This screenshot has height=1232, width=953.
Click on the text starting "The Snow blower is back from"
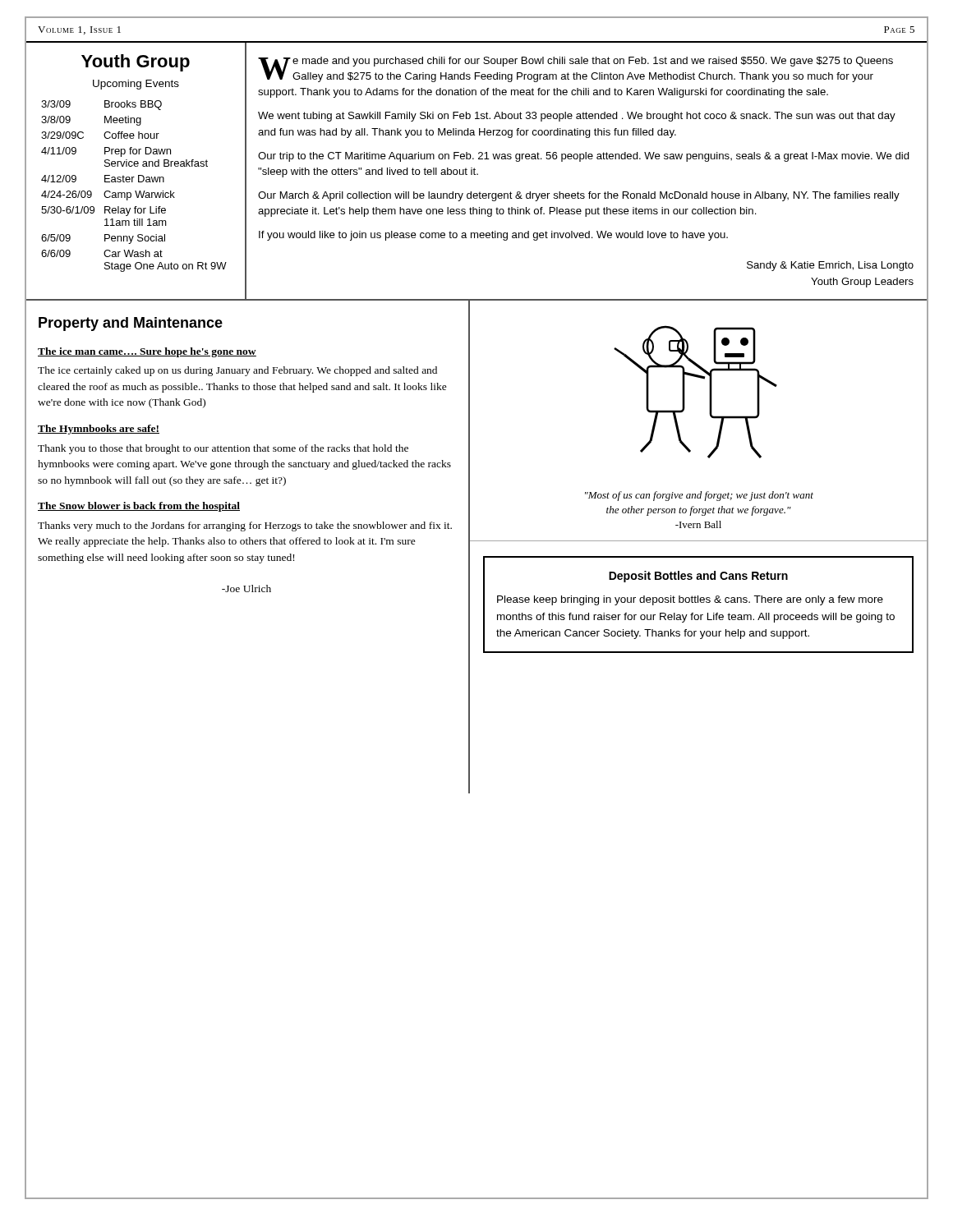click(x=139, y=506)
